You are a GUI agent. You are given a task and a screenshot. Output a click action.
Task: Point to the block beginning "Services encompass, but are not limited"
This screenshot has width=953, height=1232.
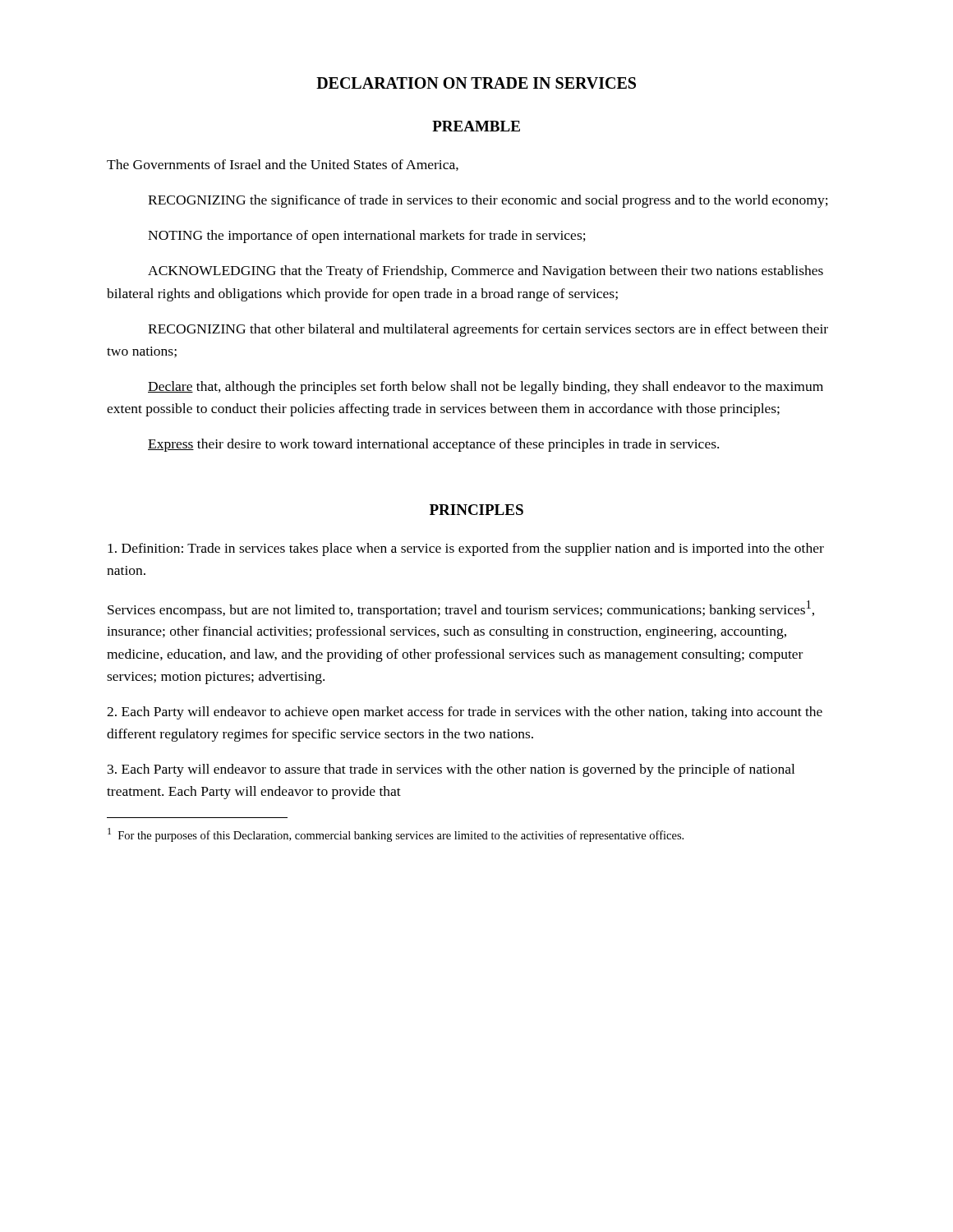461,641
